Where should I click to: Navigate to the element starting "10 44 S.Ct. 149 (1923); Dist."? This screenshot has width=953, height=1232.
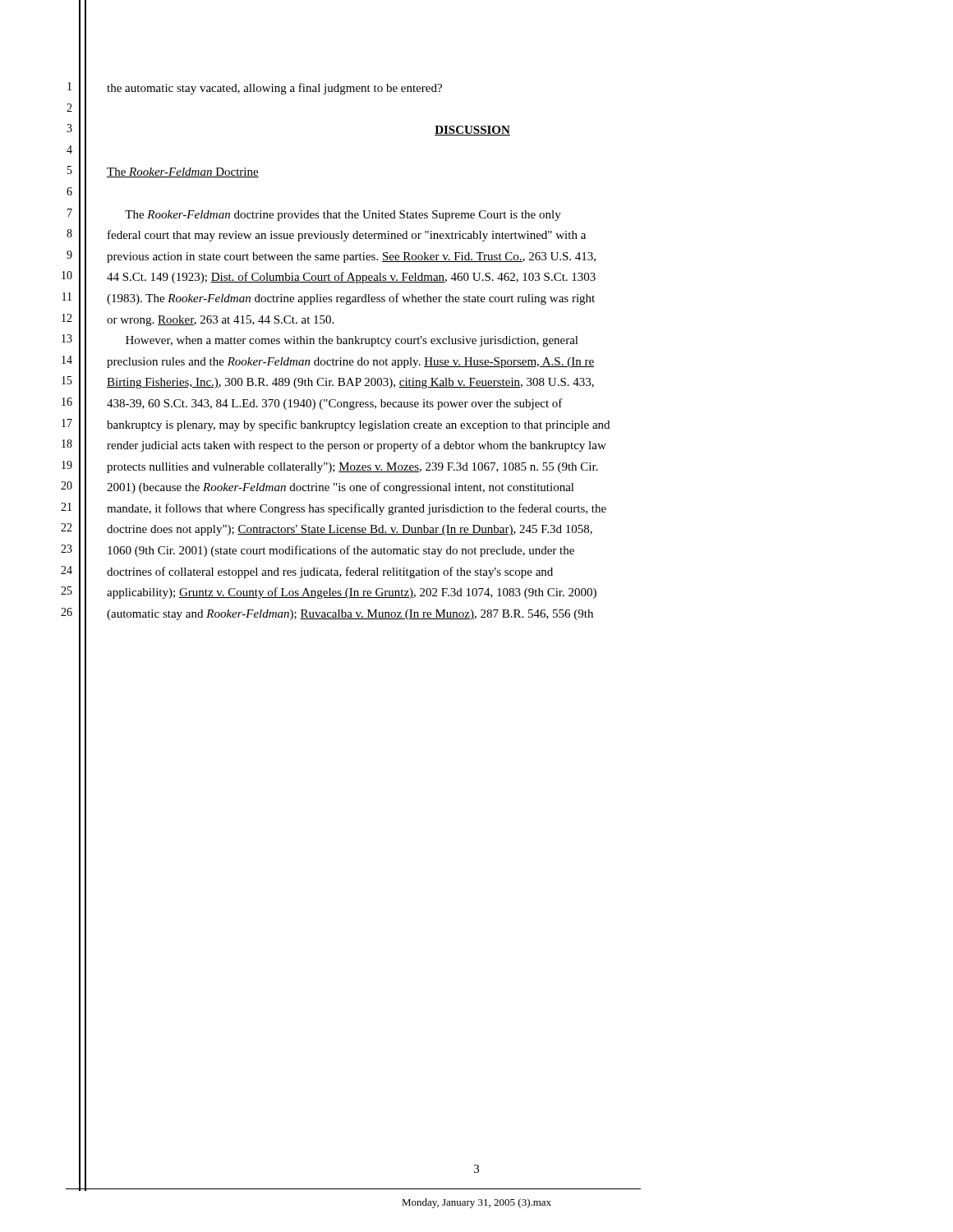(472, 277)
